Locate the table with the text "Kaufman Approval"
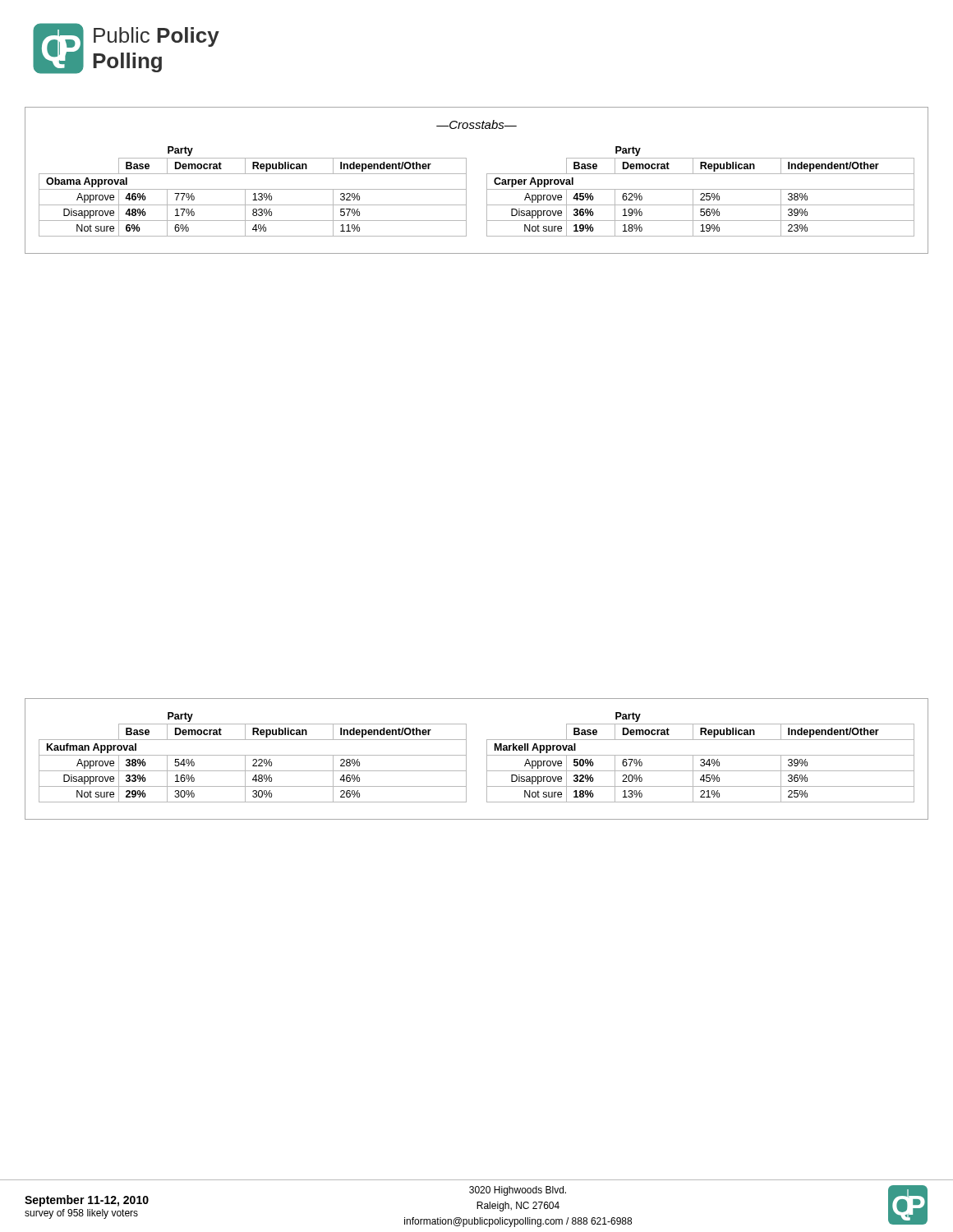The height and width of the screenshot is (1232, 953). 253,756
